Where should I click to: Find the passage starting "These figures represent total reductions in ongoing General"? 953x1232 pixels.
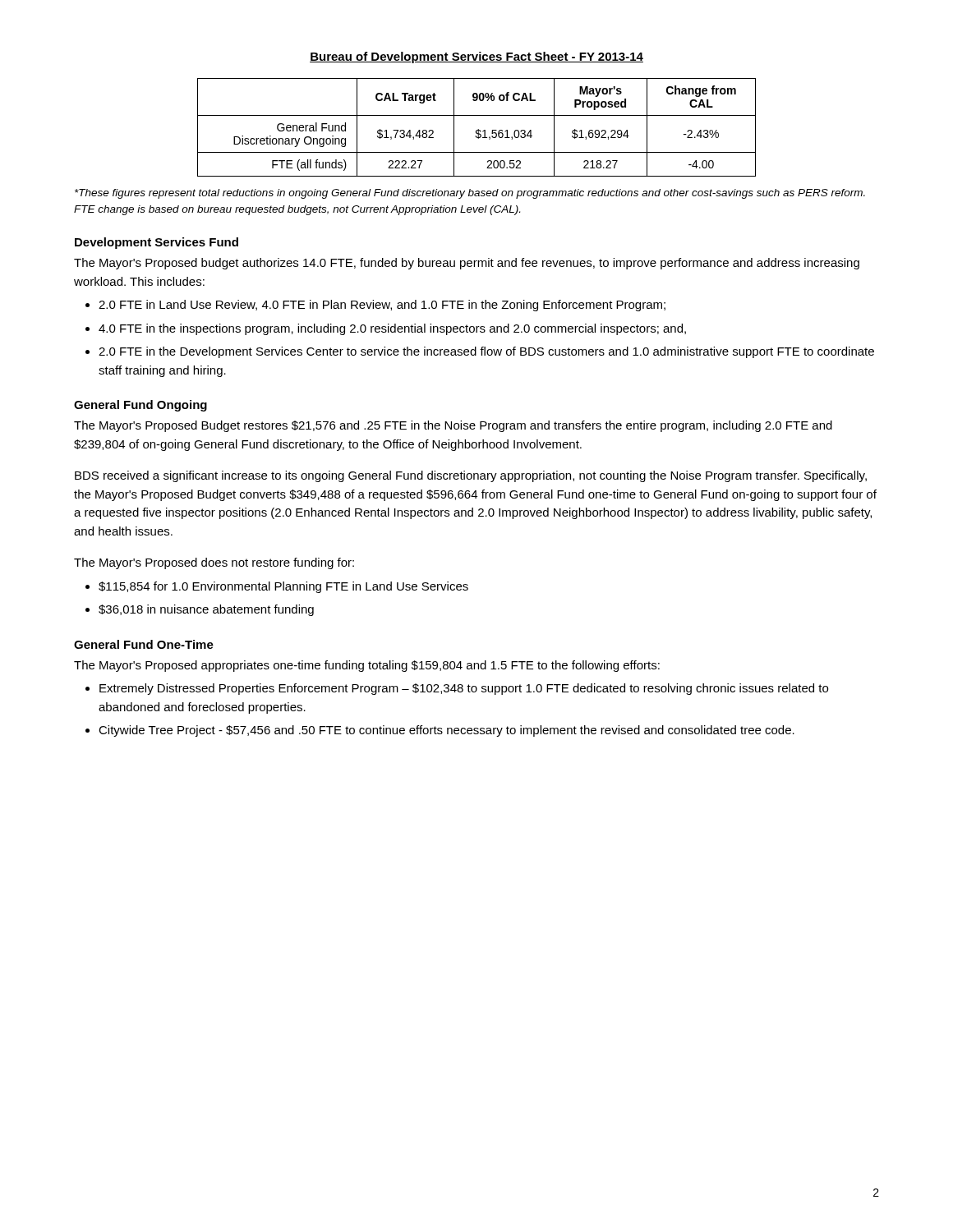coord(470,201)
